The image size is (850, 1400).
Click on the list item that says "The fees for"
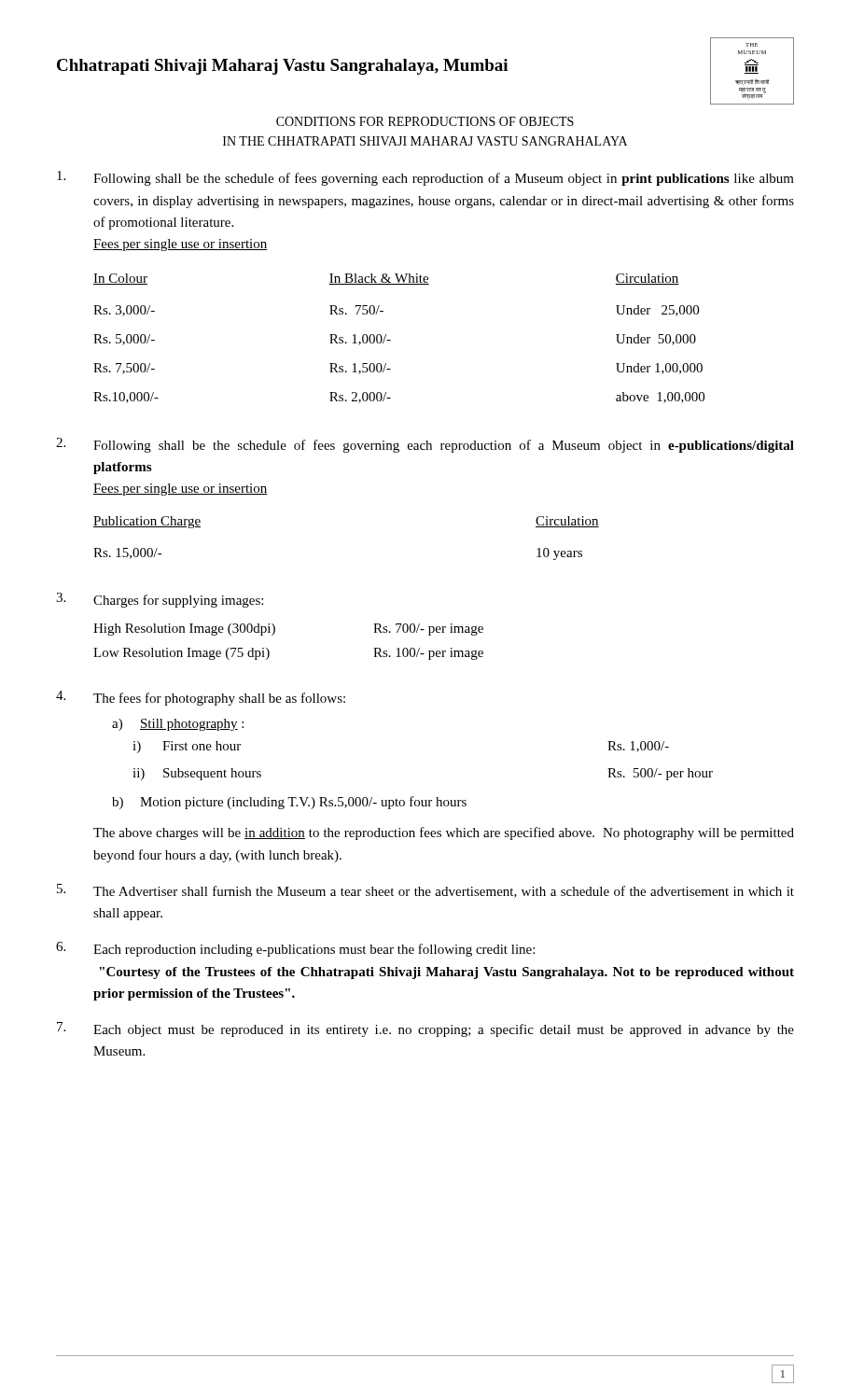219,699
